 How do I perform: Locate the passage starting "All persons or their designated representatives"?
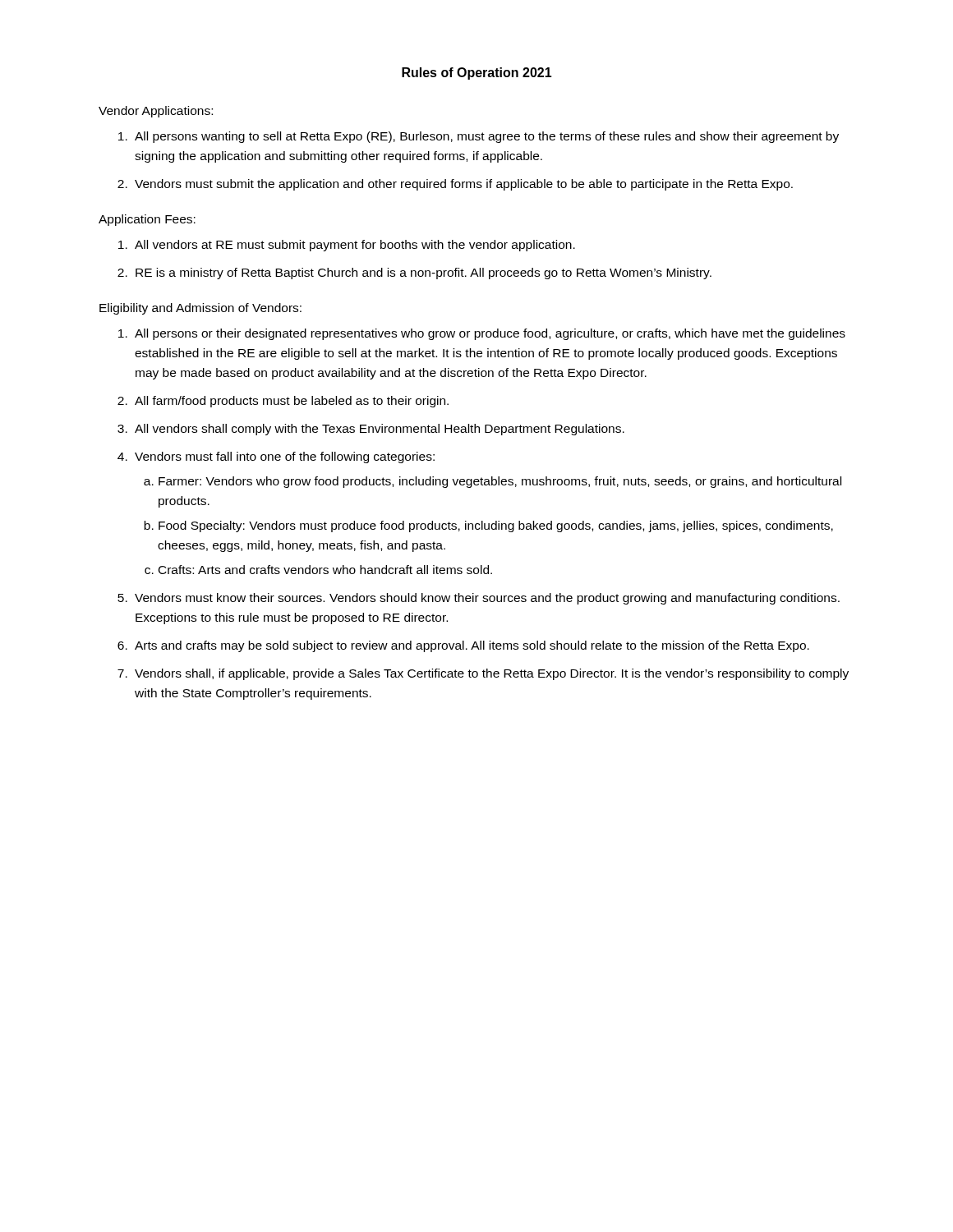490,353
